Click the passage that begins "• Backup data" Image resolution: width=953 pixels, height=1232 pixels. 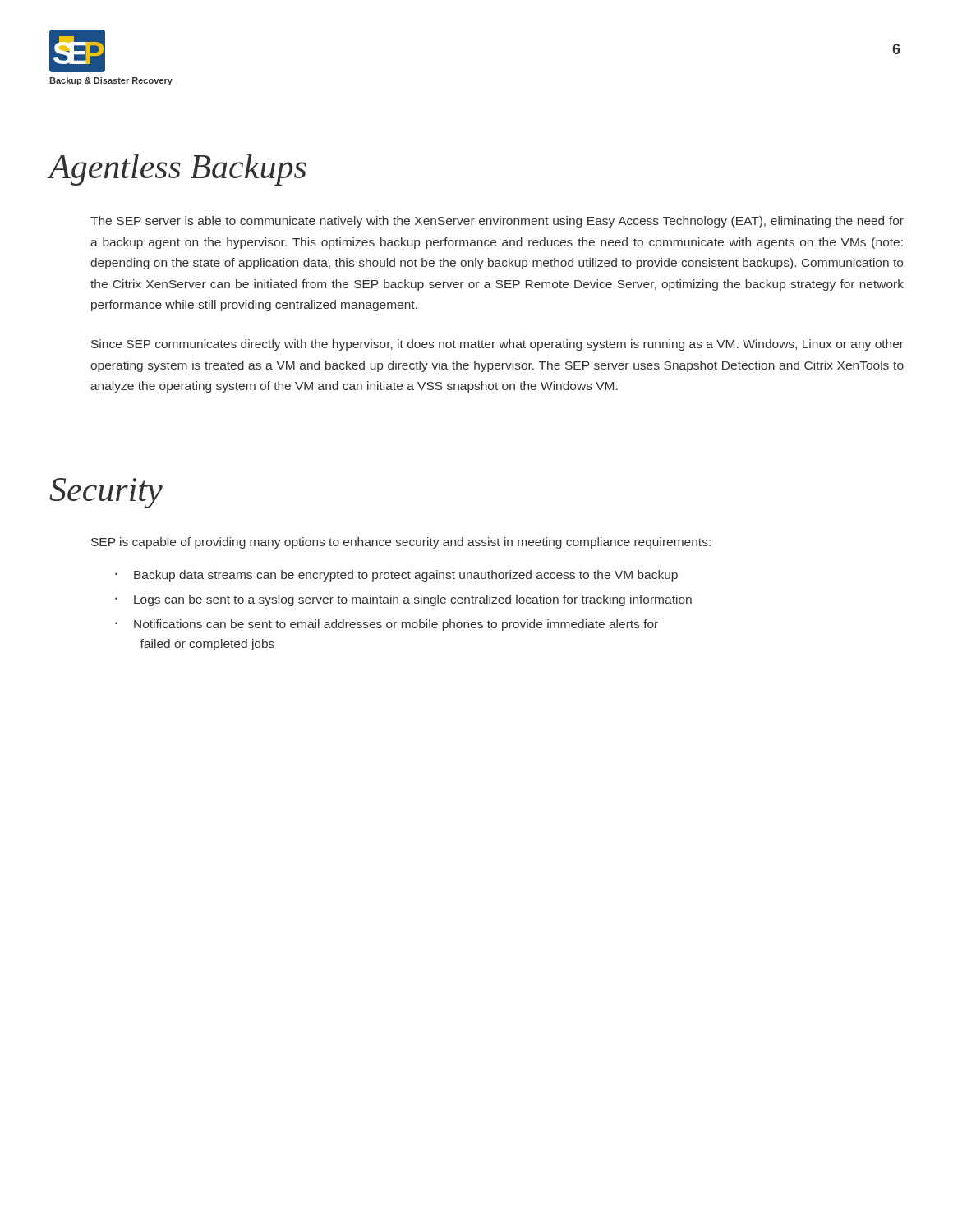coord(505,575)
